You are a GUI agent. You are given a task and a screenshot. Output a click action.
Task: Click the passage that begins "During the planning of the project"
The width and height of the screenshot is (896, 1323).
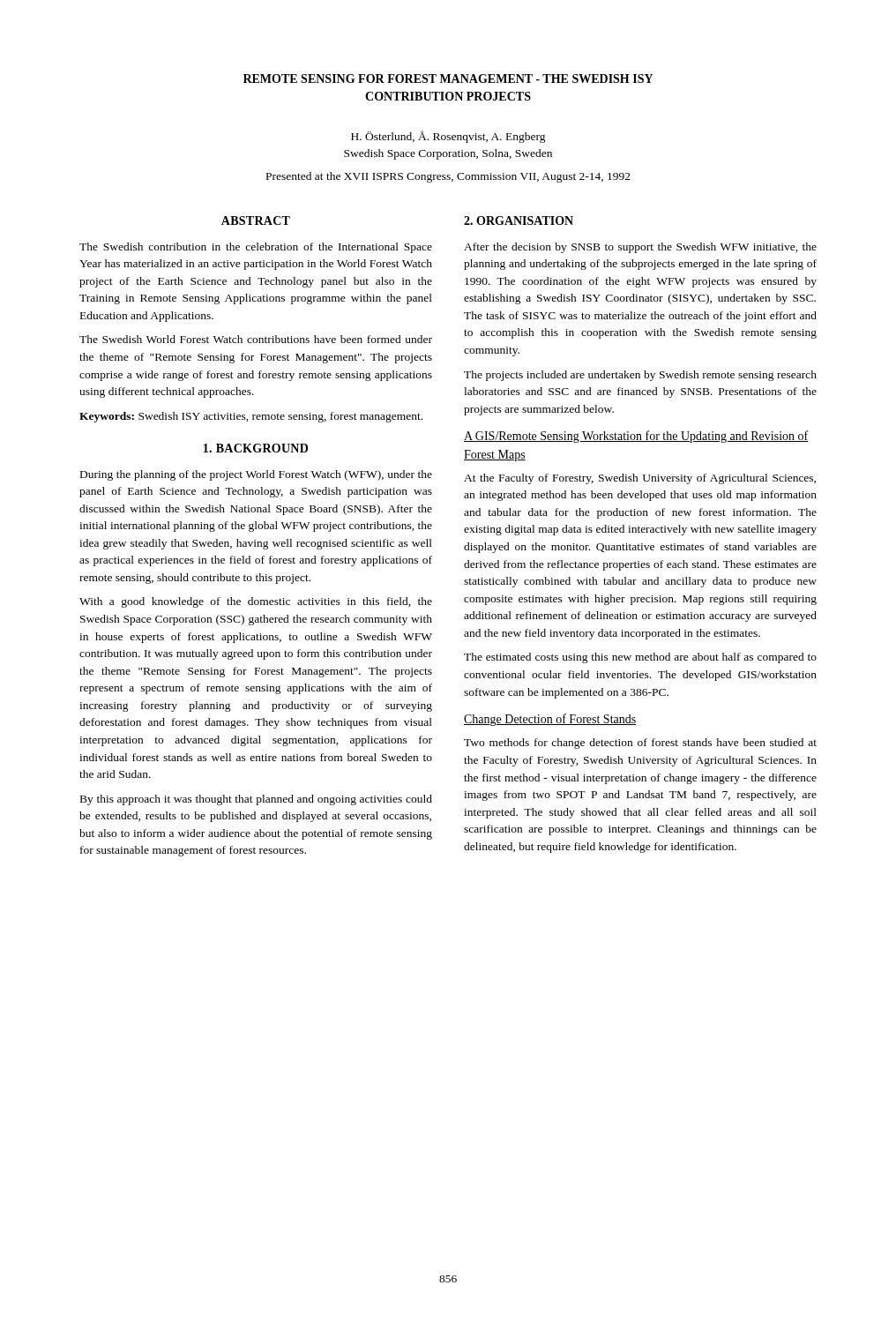click(256, 526)
